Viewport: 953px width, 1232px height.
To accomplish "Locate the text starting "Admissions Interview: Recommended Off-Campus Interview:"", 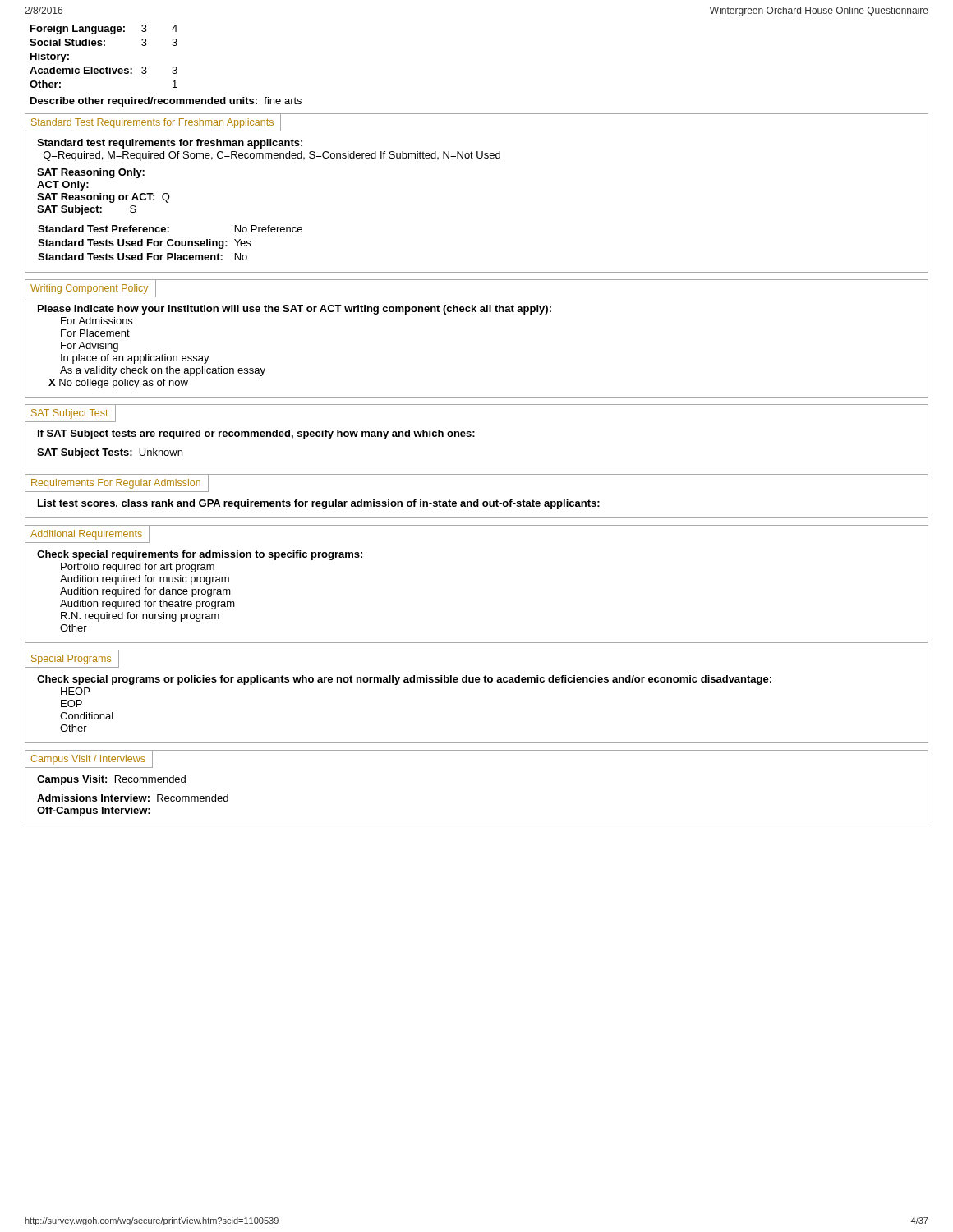I will tap(133, 804).
